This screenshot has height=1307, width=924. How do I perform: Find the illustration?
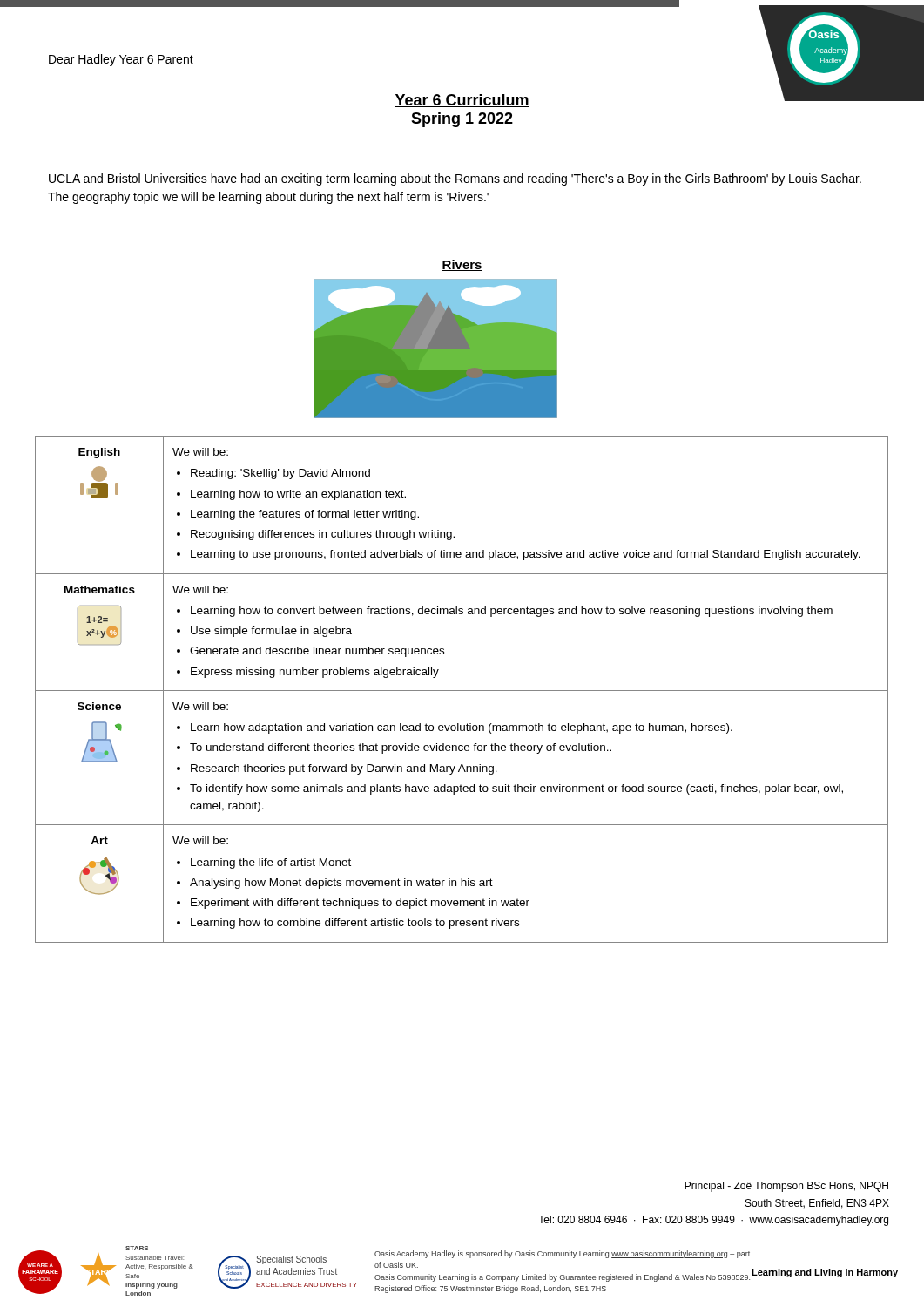tap(435, 349)
